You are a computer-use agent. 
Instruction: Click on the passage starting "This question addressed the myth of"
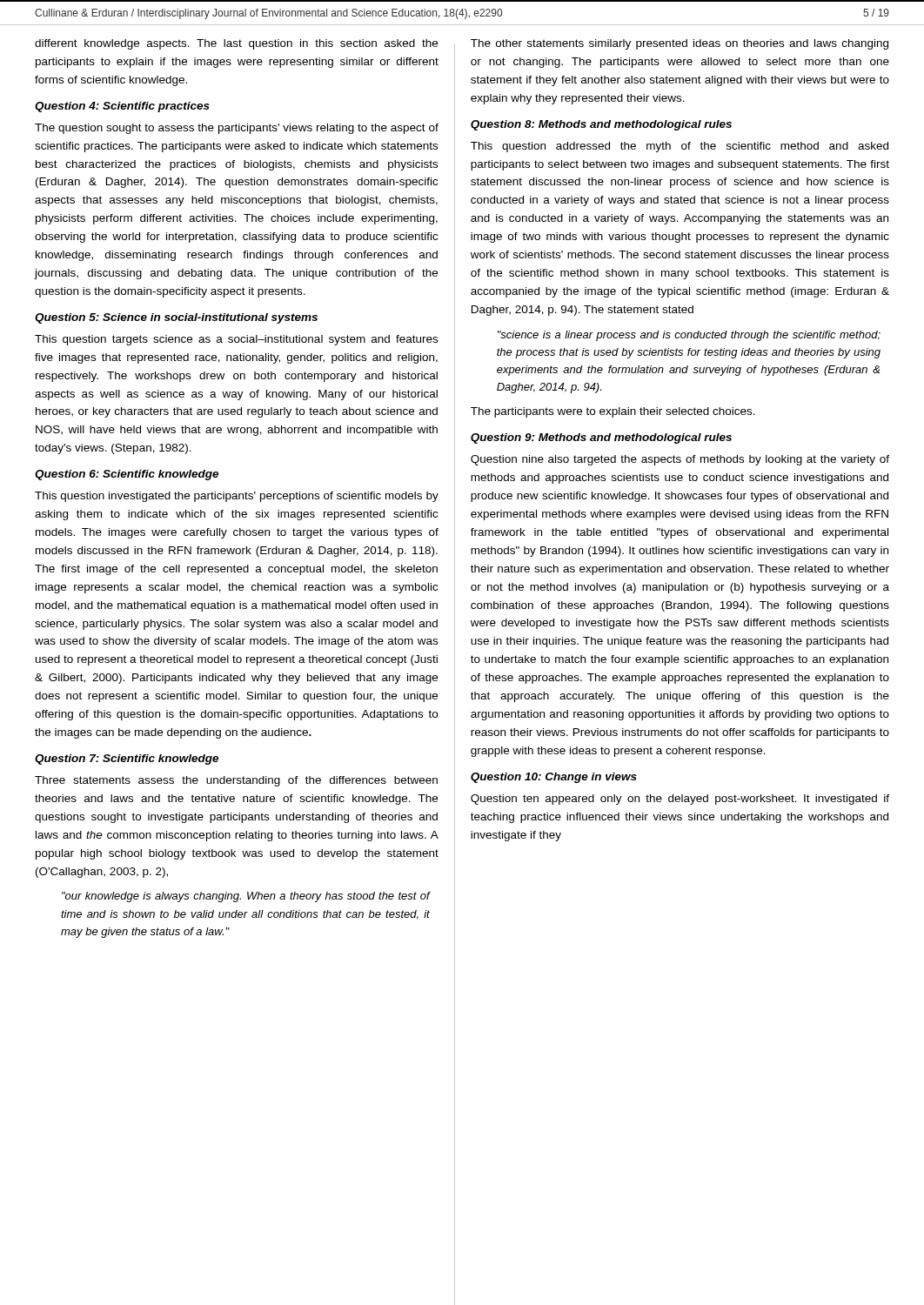[680, 228]
